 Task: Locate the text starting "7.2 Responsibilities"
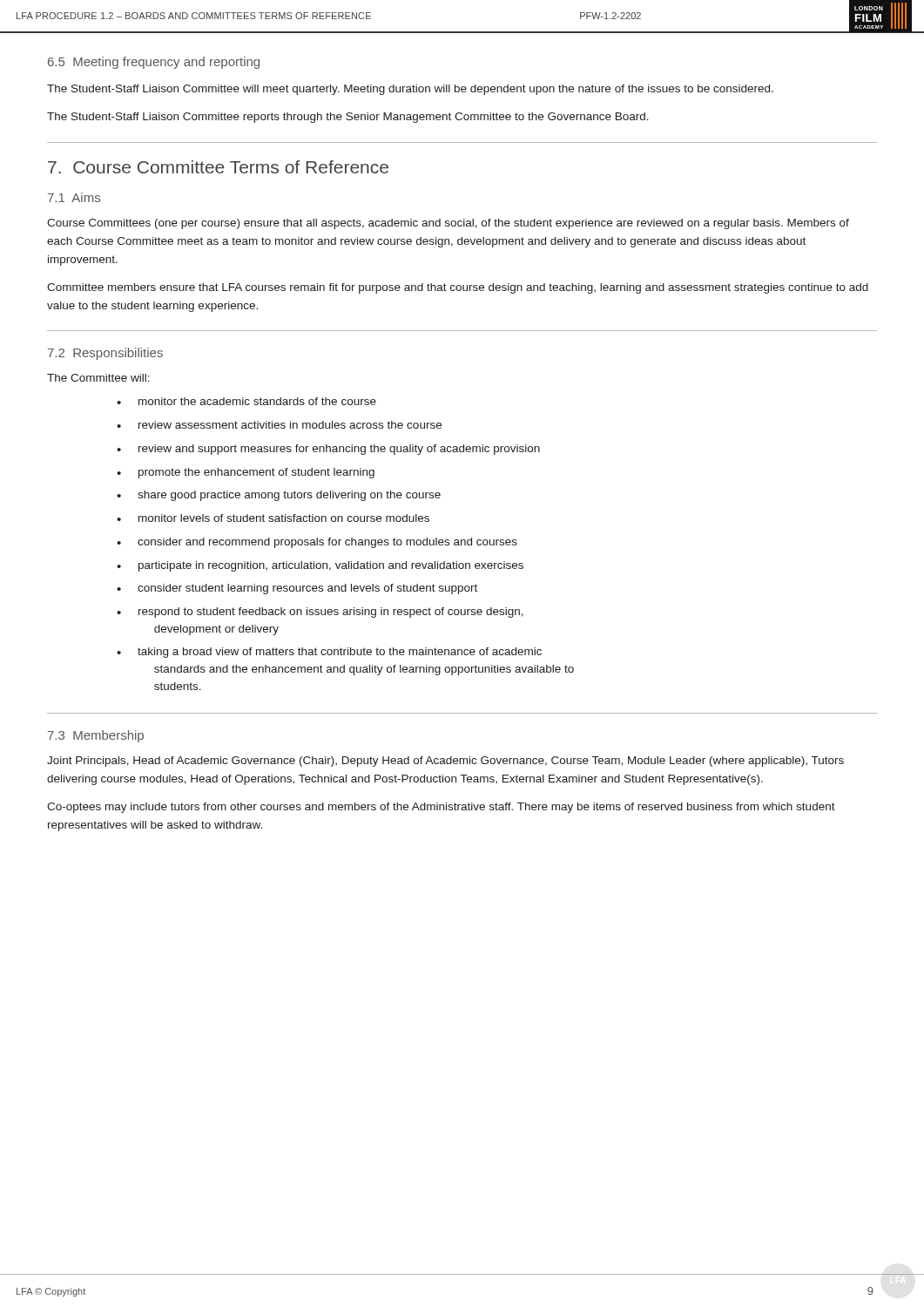105,353
